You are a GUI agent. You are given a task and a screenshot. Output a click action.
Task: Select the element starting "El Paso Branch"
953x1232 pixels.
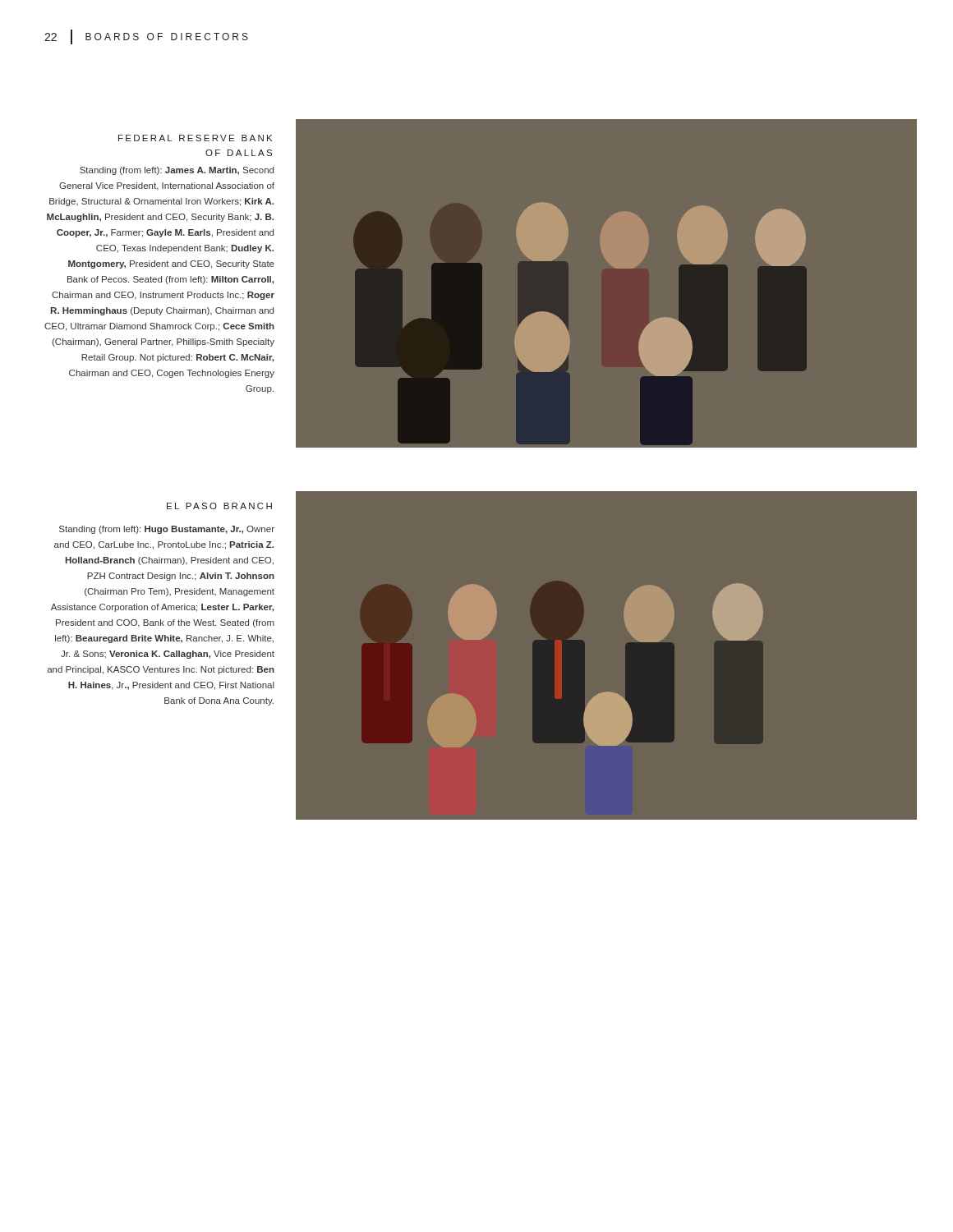(x=159, y=507)
